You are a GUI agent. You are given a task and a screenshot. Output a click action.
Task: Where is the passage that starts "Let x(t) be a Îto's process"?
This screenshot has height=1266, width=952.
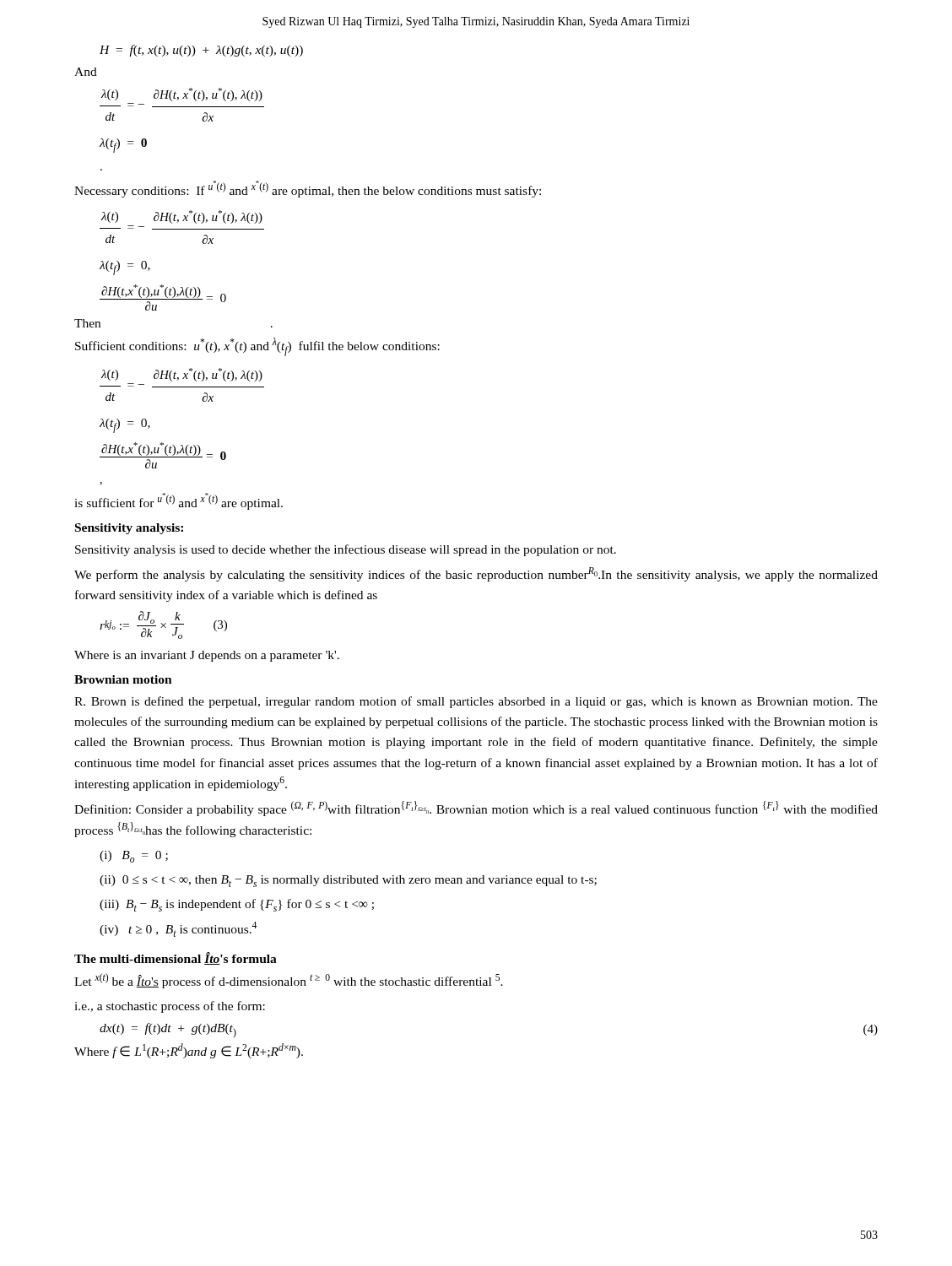click(289, 980)
